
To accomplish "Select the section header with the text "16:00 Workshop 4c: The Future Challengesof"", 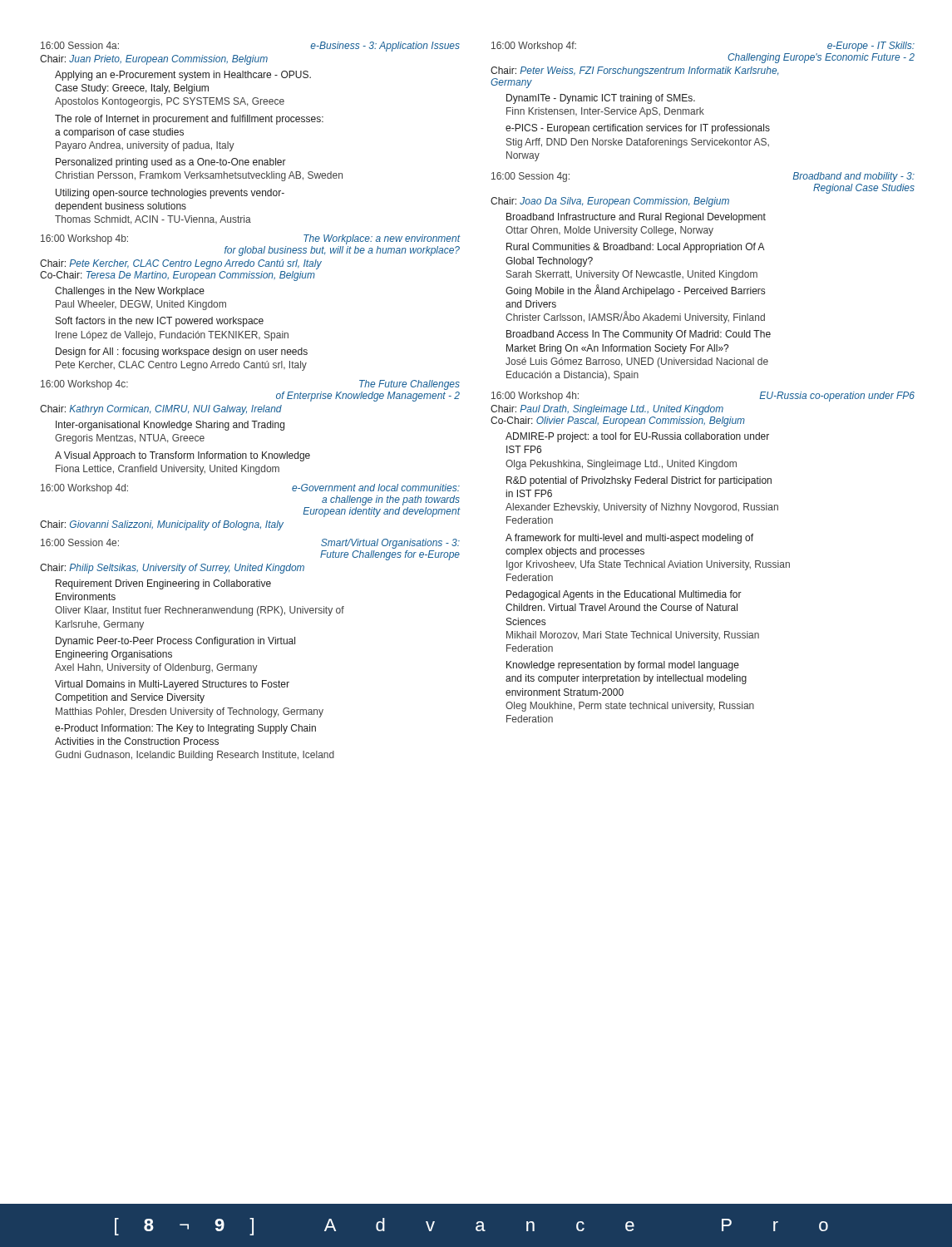I will [84, 384].
